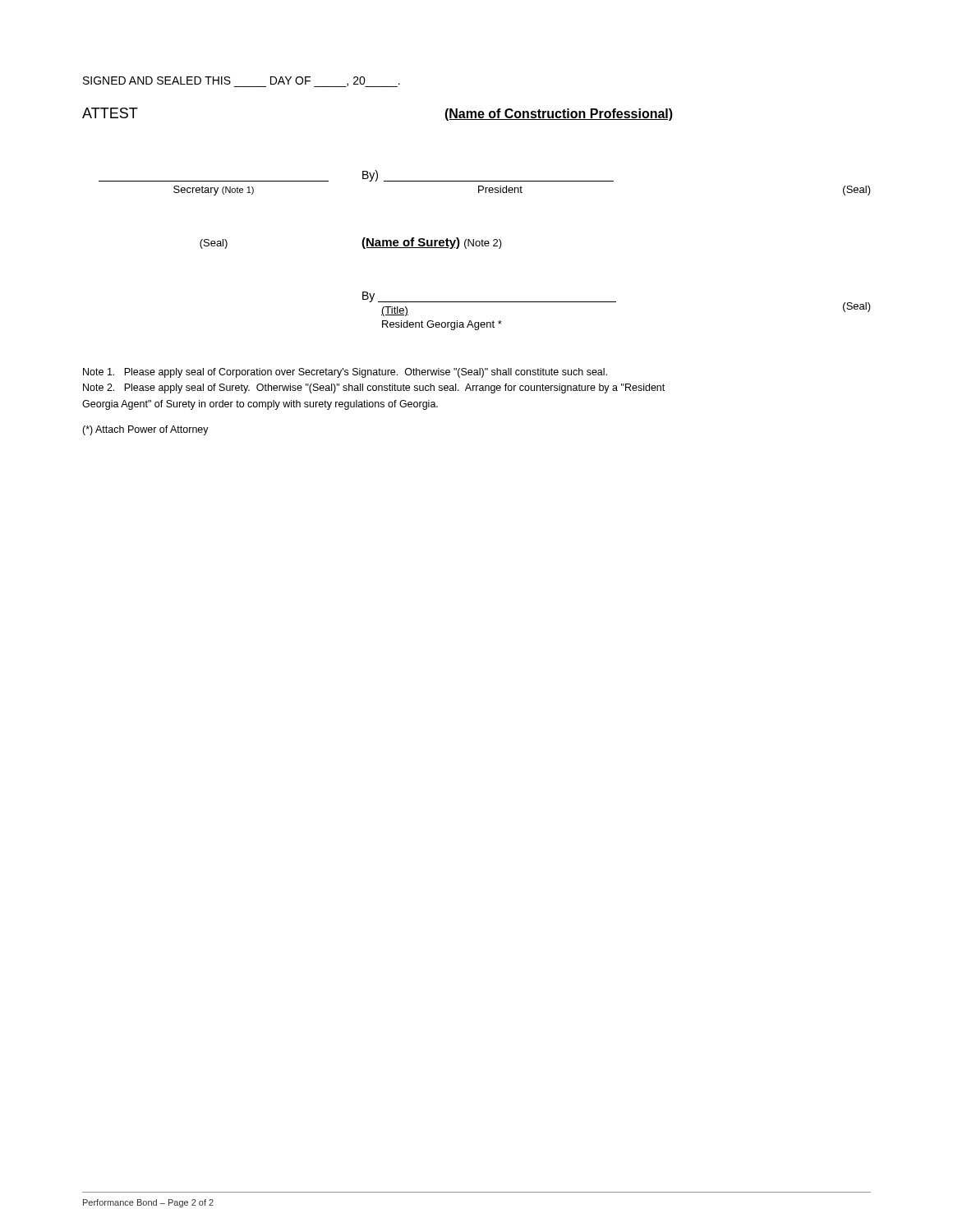Locate the region starting "SIGNED AND SEALED THIS"
This screenshot has width=953, height=1232.
(241, 81)
